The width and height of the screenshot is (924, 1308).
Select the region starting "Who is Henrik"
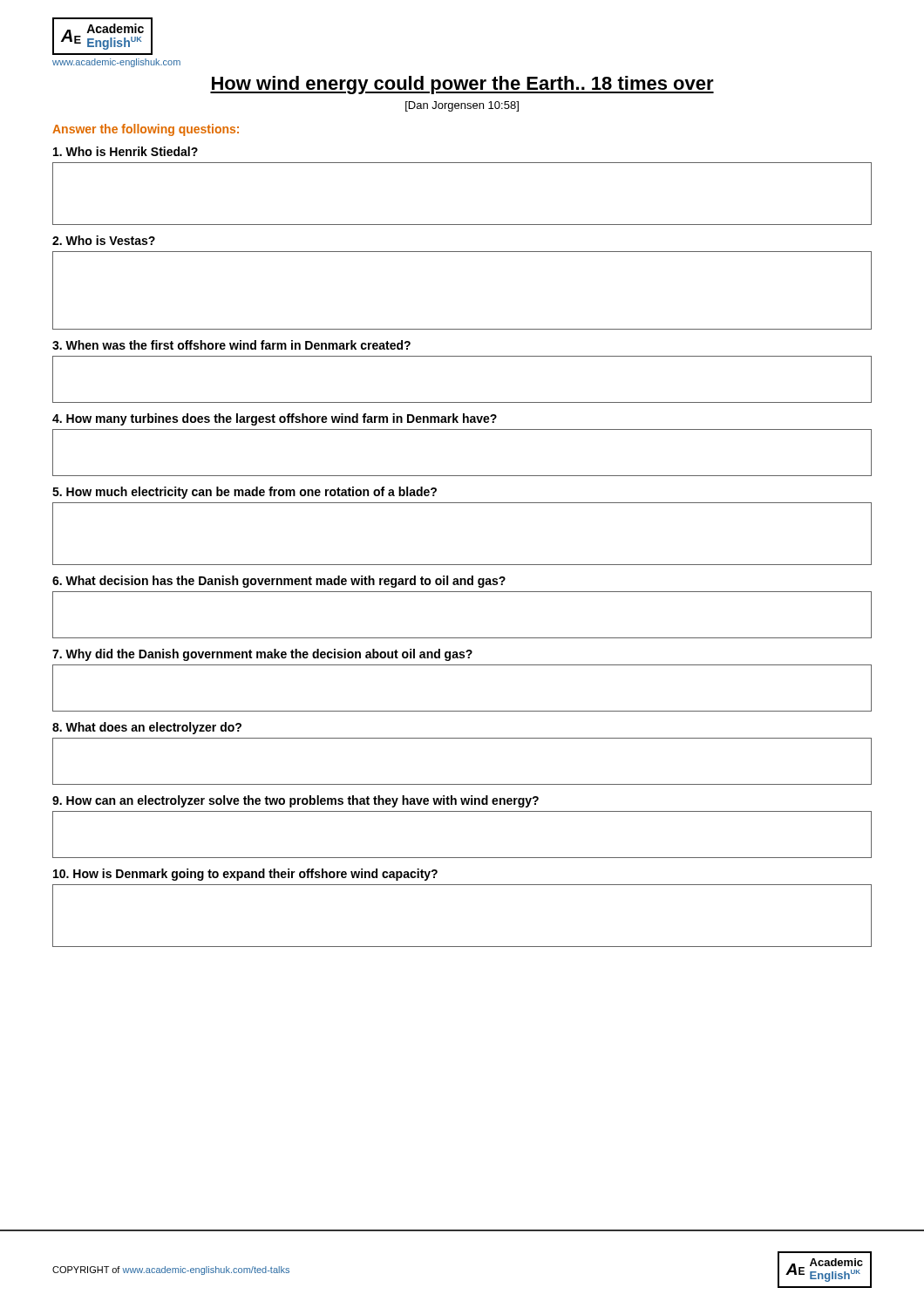coord(125,152)
